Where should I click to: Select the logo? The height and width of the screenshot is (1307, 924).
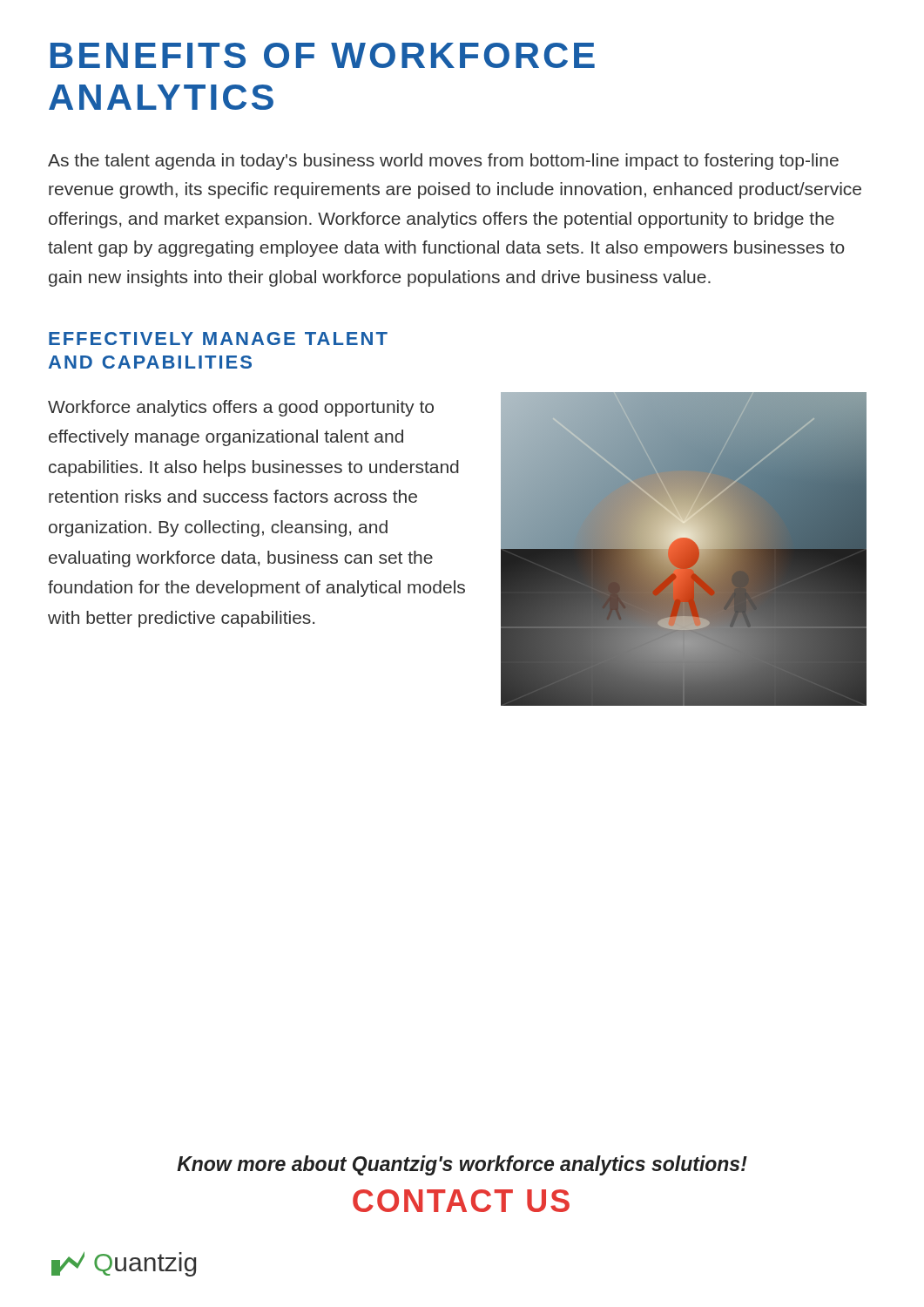point(123,1263)
